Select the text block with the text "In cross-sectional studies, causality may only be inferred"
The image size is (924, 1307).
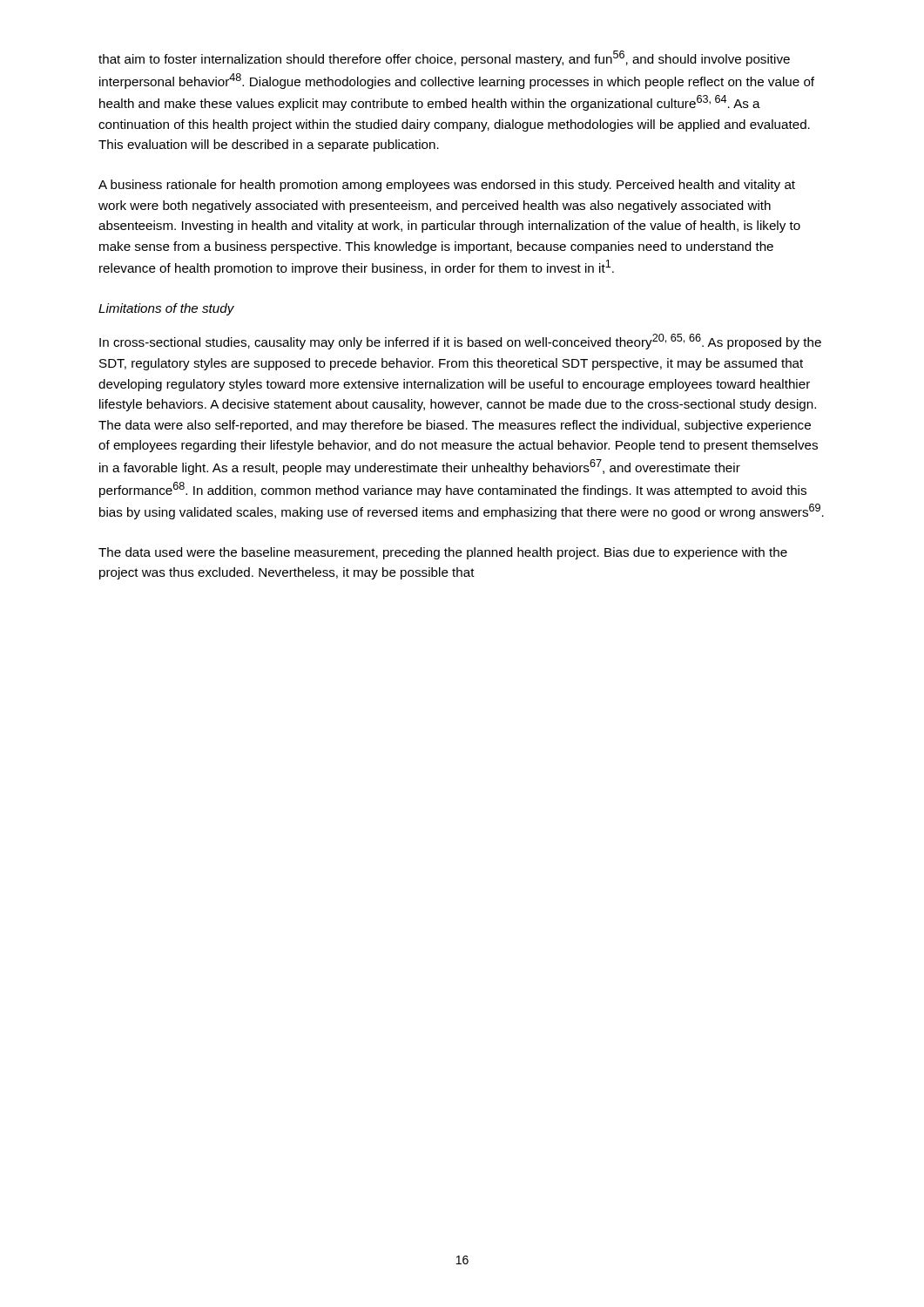tap(461, 426)
